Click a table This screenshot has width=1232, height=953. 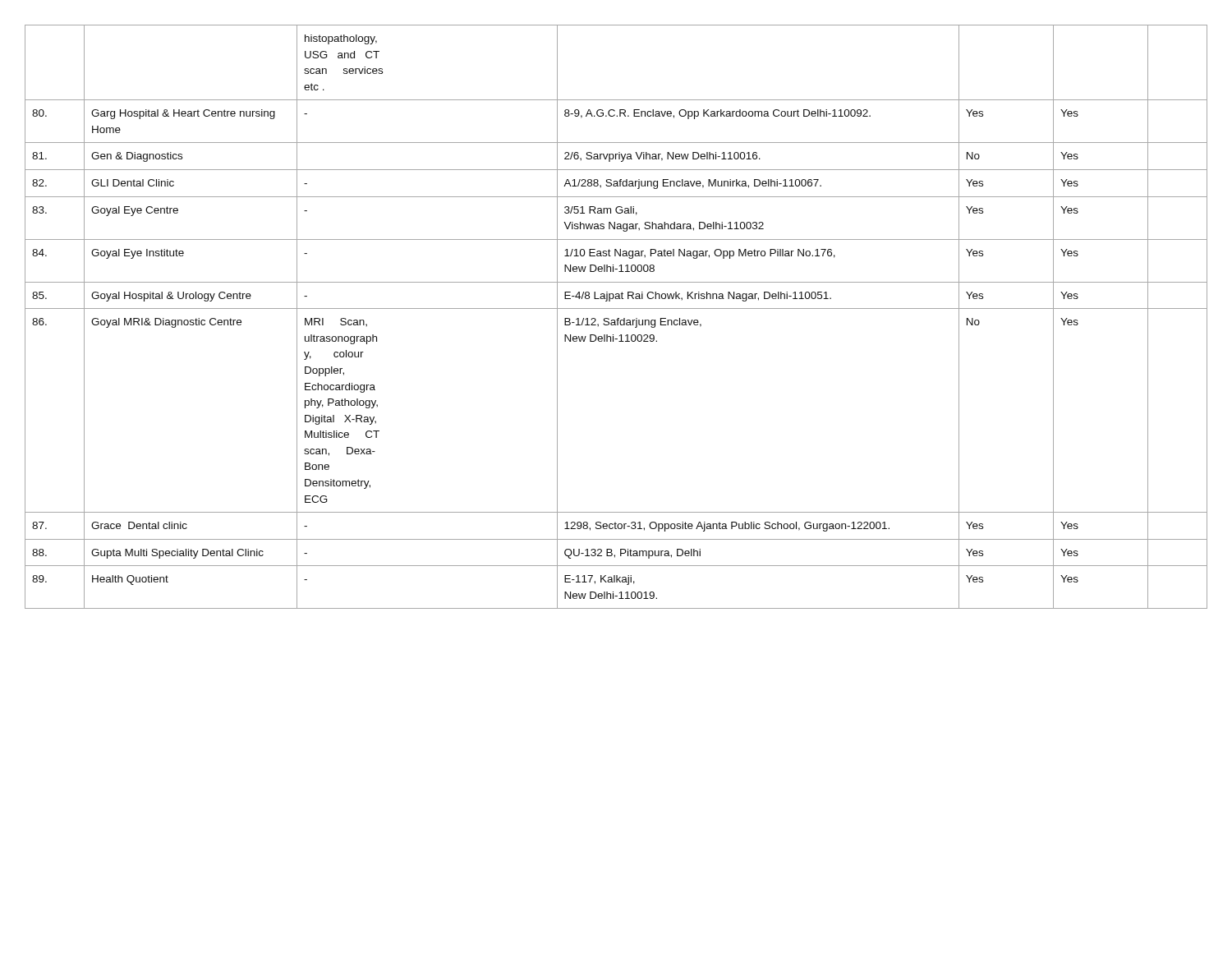click(616, 317)
